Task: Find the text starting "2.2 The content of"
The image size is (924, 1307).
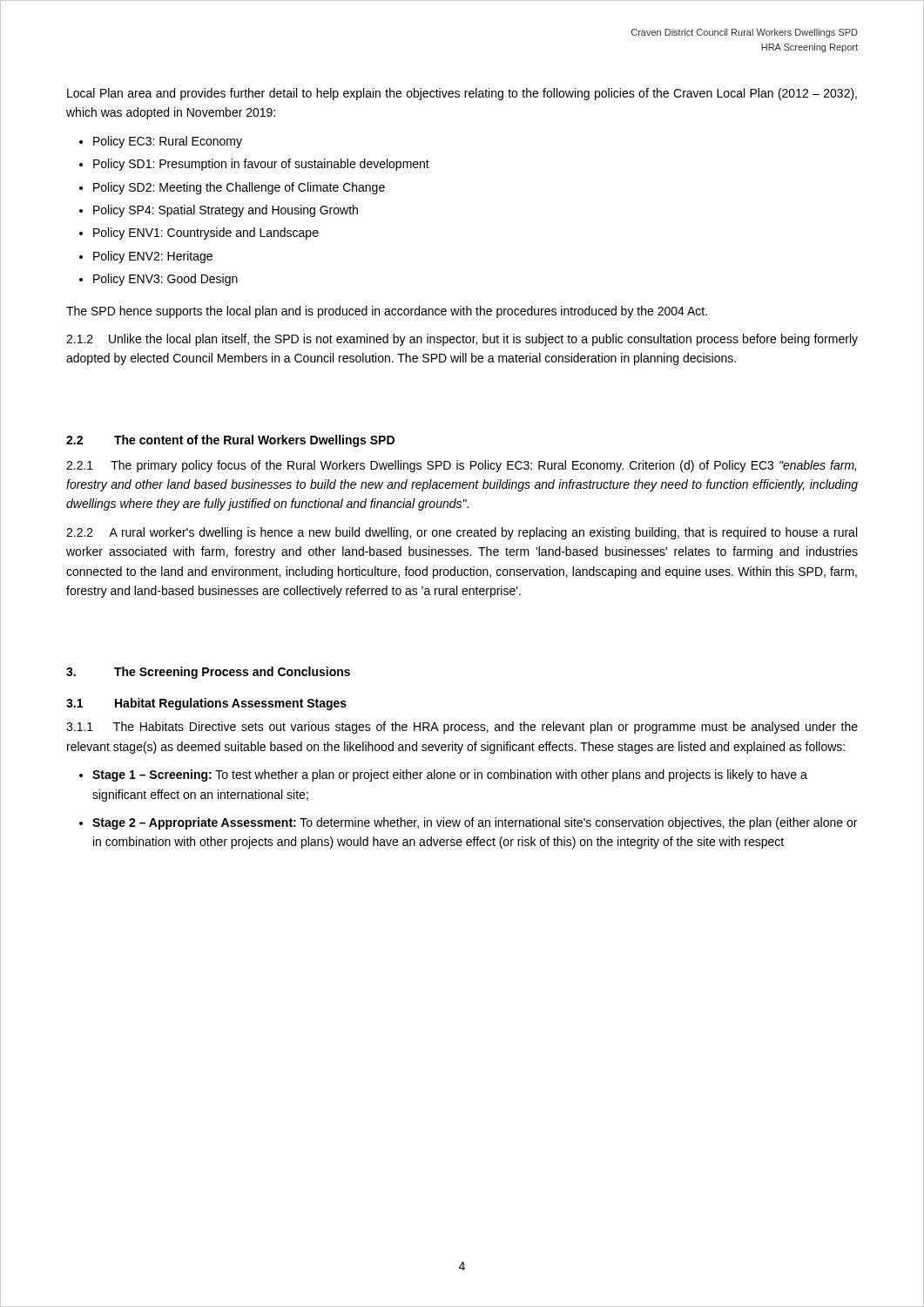Action: (231, 440)
